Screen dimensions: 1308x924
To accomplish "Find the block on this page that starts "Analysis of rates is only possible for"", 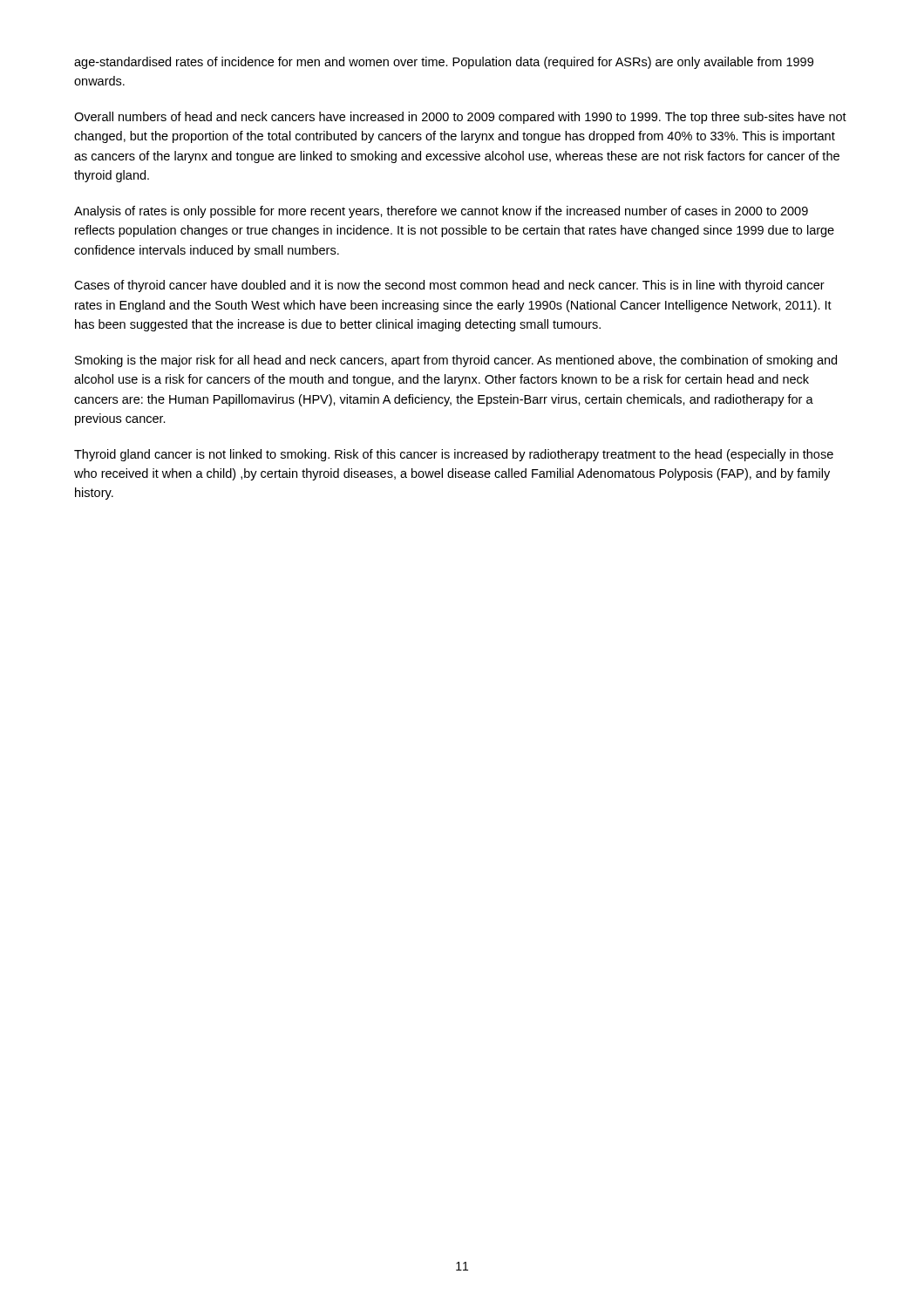I will [454, 230].
